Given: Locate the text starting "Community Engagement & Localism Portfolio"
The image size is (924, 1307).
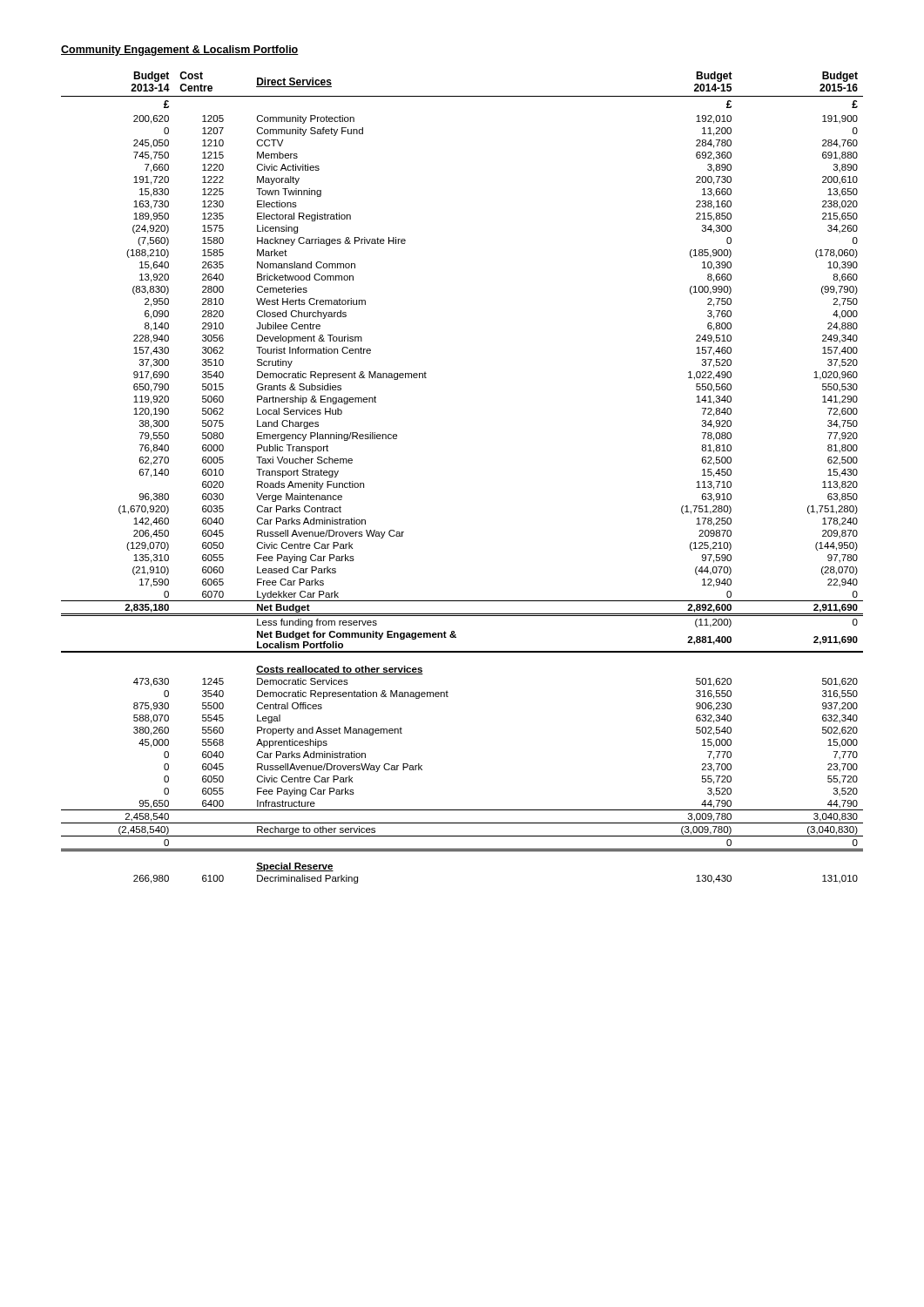Looking at the screenshot, I should tap(180, 50).
